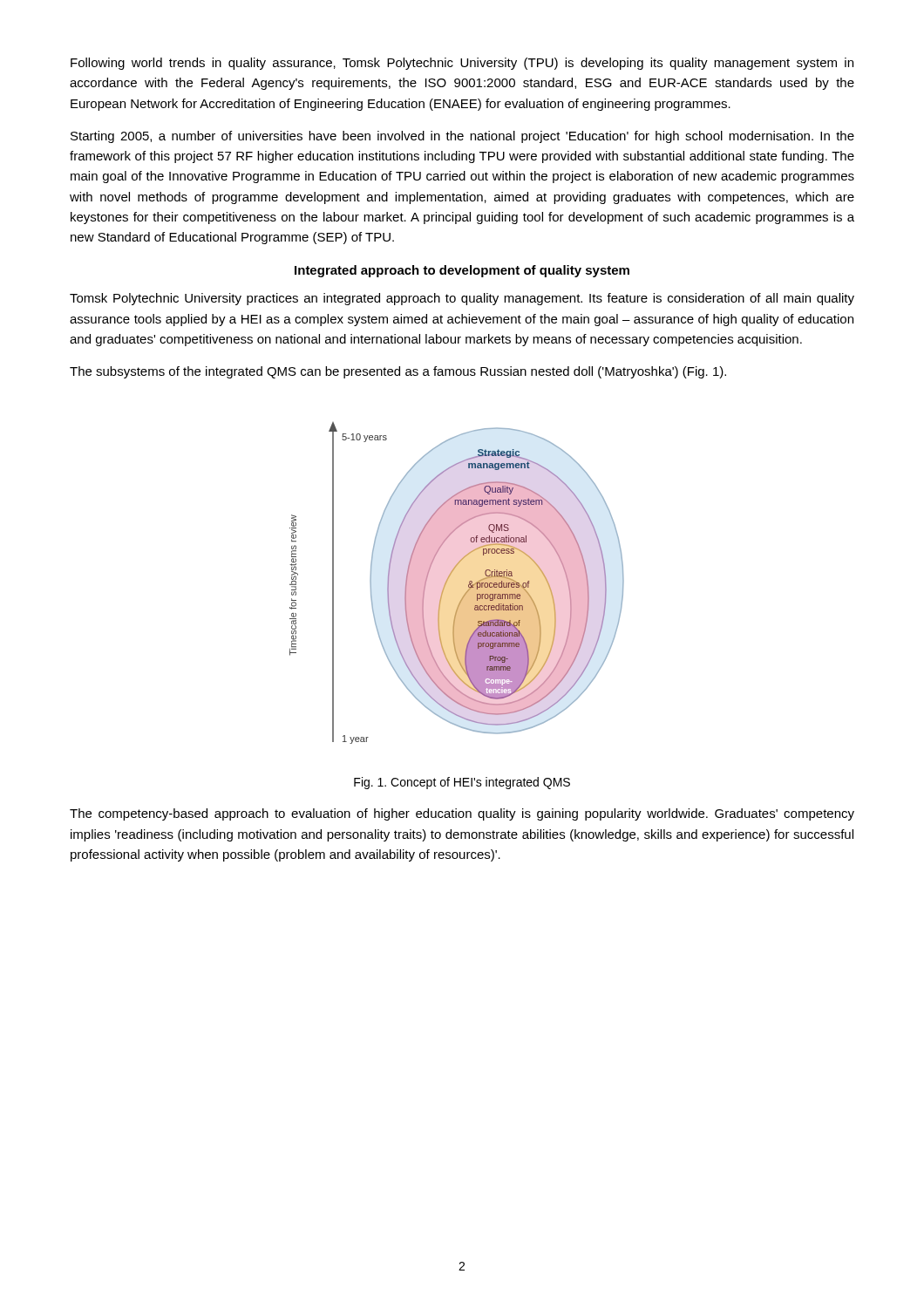Find the block on this page that starts "Following world trends in quality assurance, Tomsk Polytechnic"

[x=462, y=83]
